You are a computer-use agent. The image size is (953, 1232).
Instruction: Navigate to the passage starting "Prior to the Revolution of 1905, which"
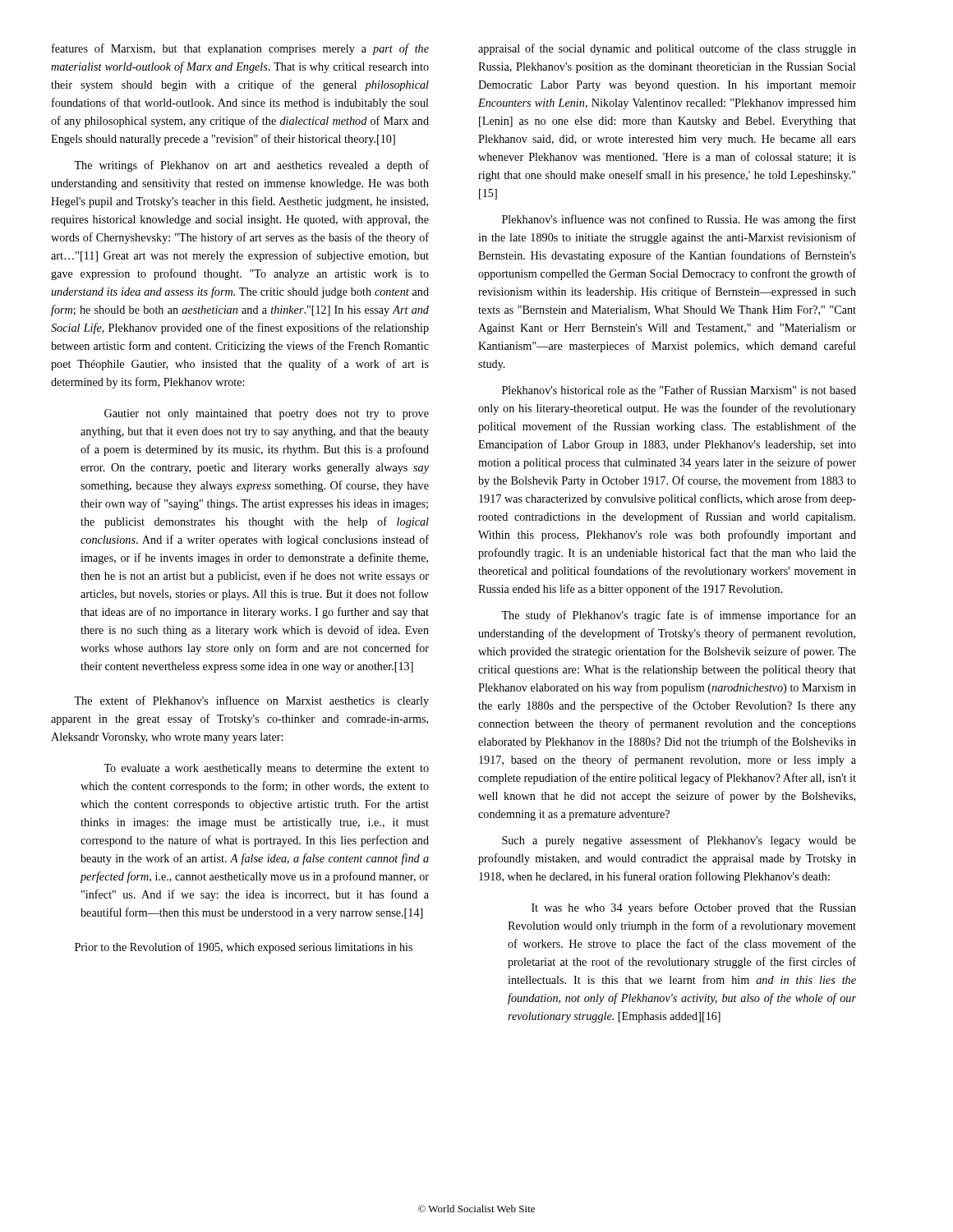[x=240, y=947]
